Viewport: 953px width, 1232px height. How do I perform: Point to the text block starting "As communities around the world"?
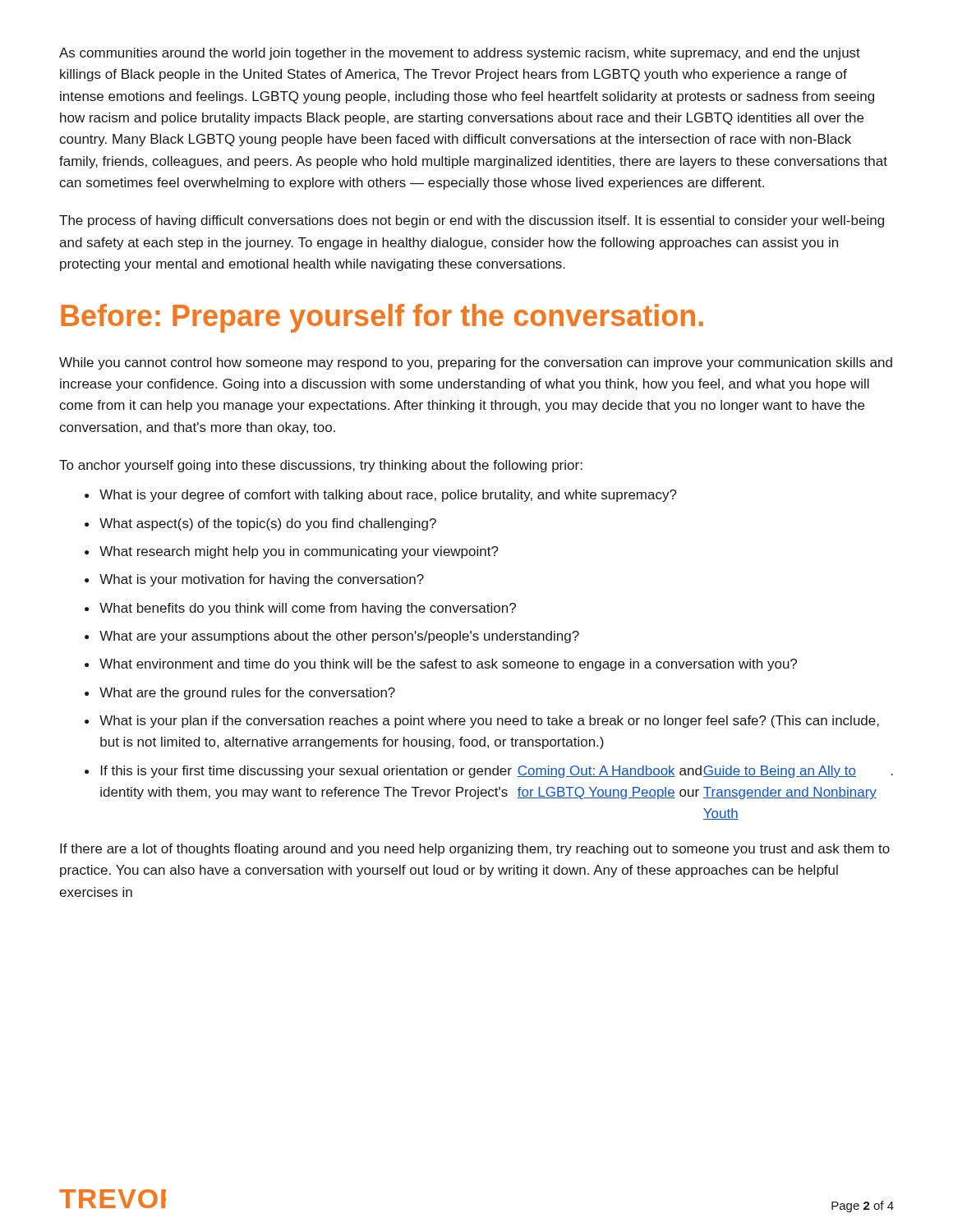[x=473, y=118]
